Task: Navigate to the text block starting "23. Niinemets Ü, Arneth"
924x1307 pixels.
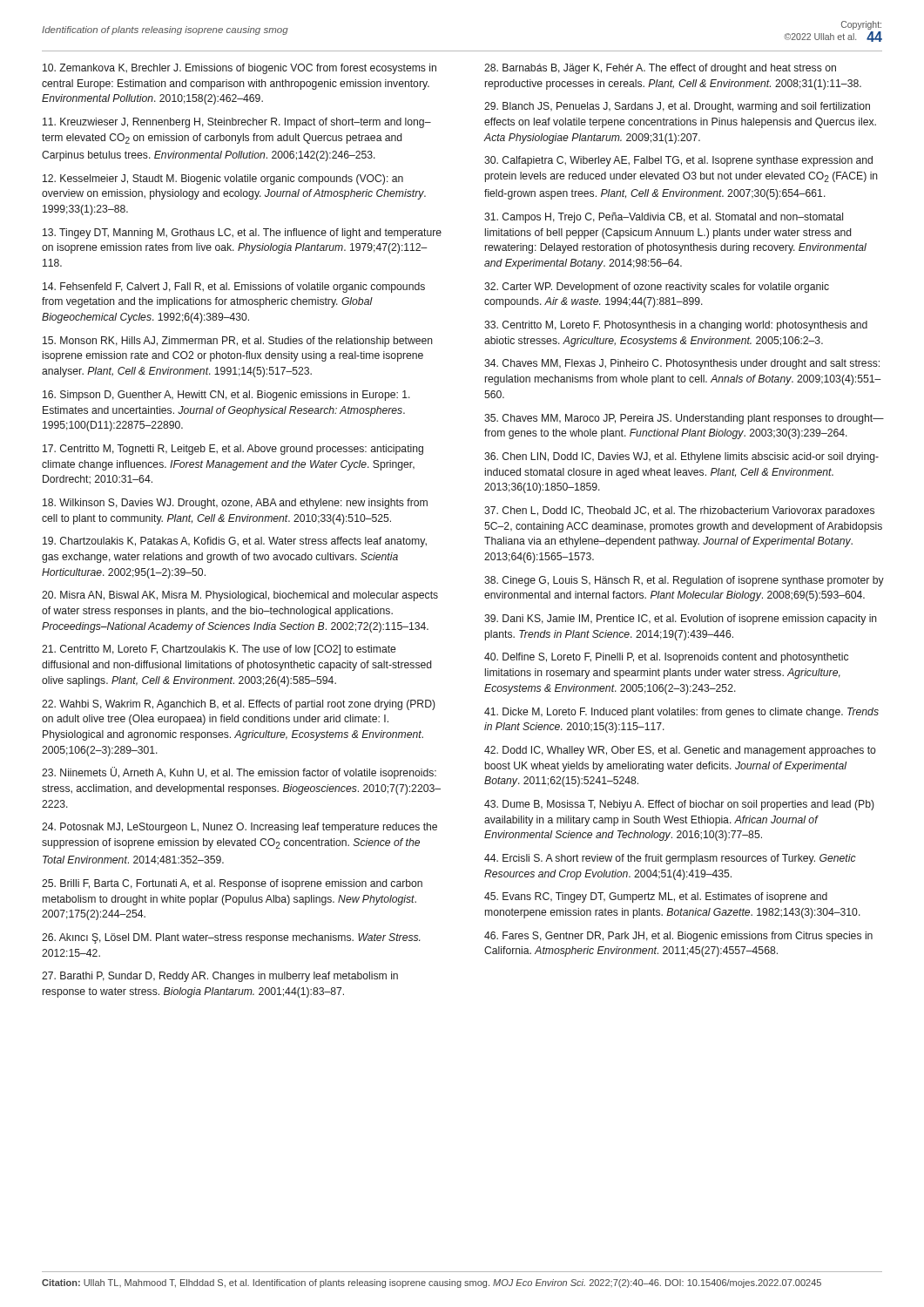Action: pos(241,789)
